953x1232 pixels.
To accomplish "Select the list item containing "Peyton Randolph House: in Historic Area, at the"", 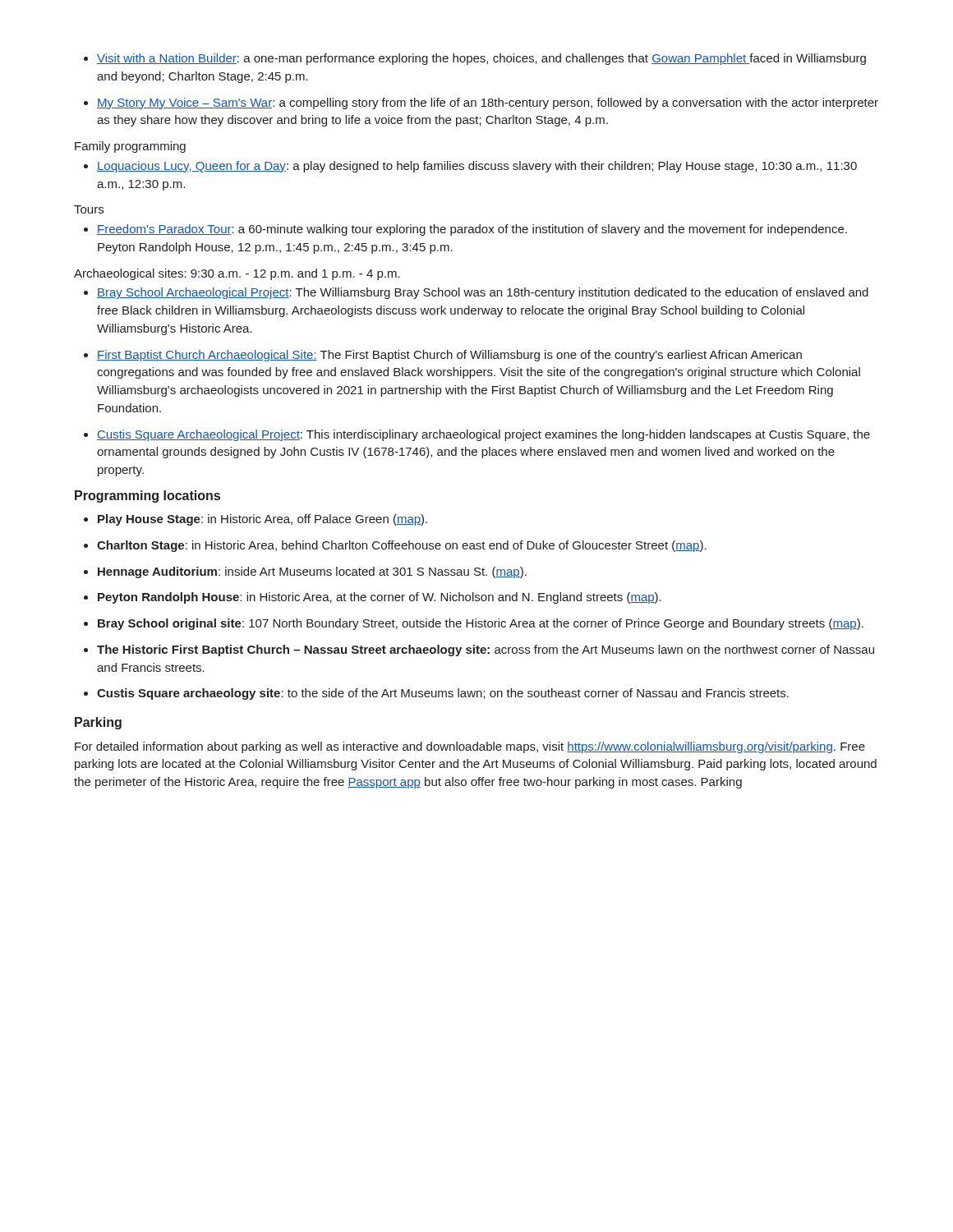I will [488, 597].
